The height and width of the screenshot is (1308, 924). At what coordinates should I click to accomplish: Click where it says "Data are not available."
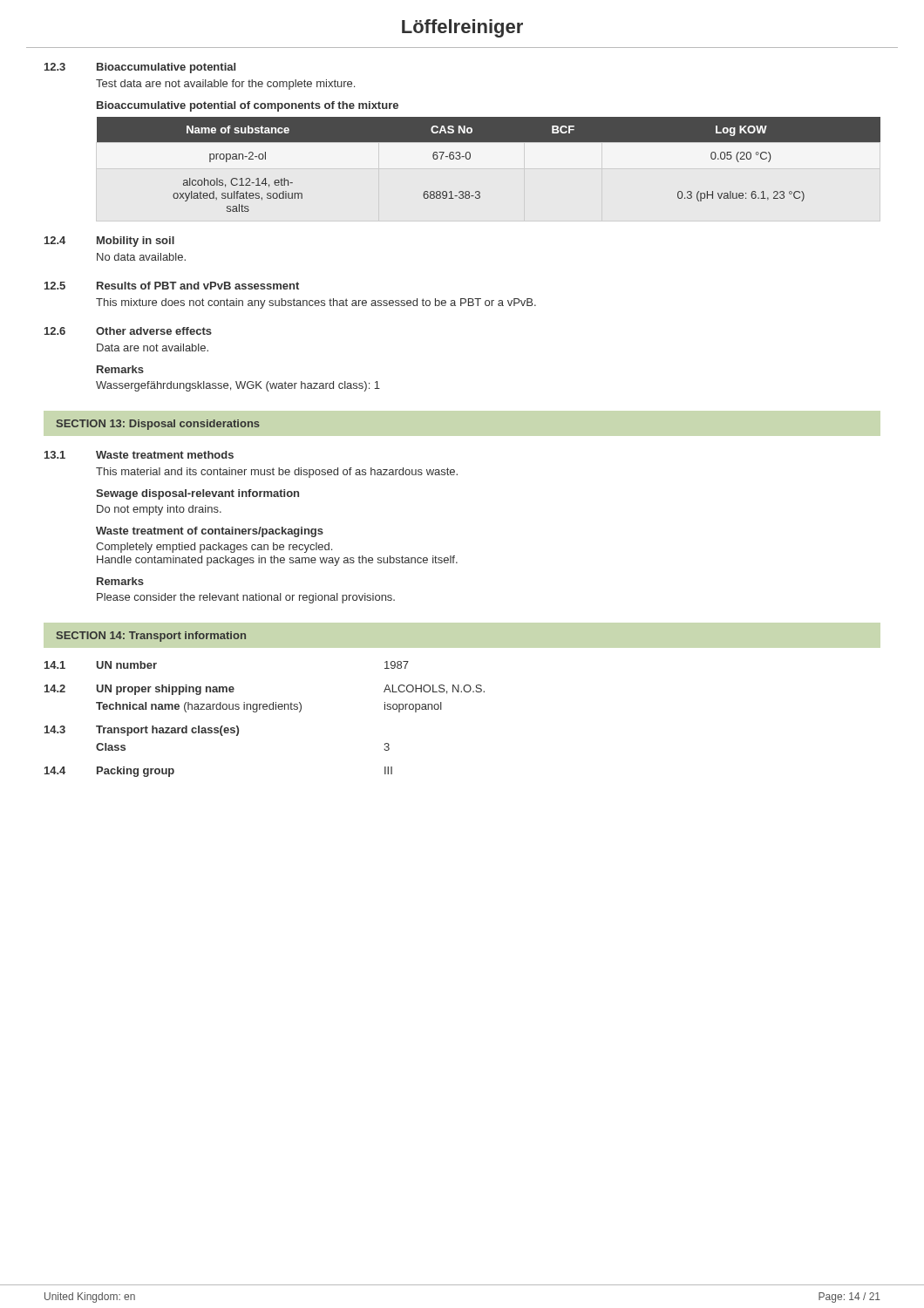(x=153, y=348)
